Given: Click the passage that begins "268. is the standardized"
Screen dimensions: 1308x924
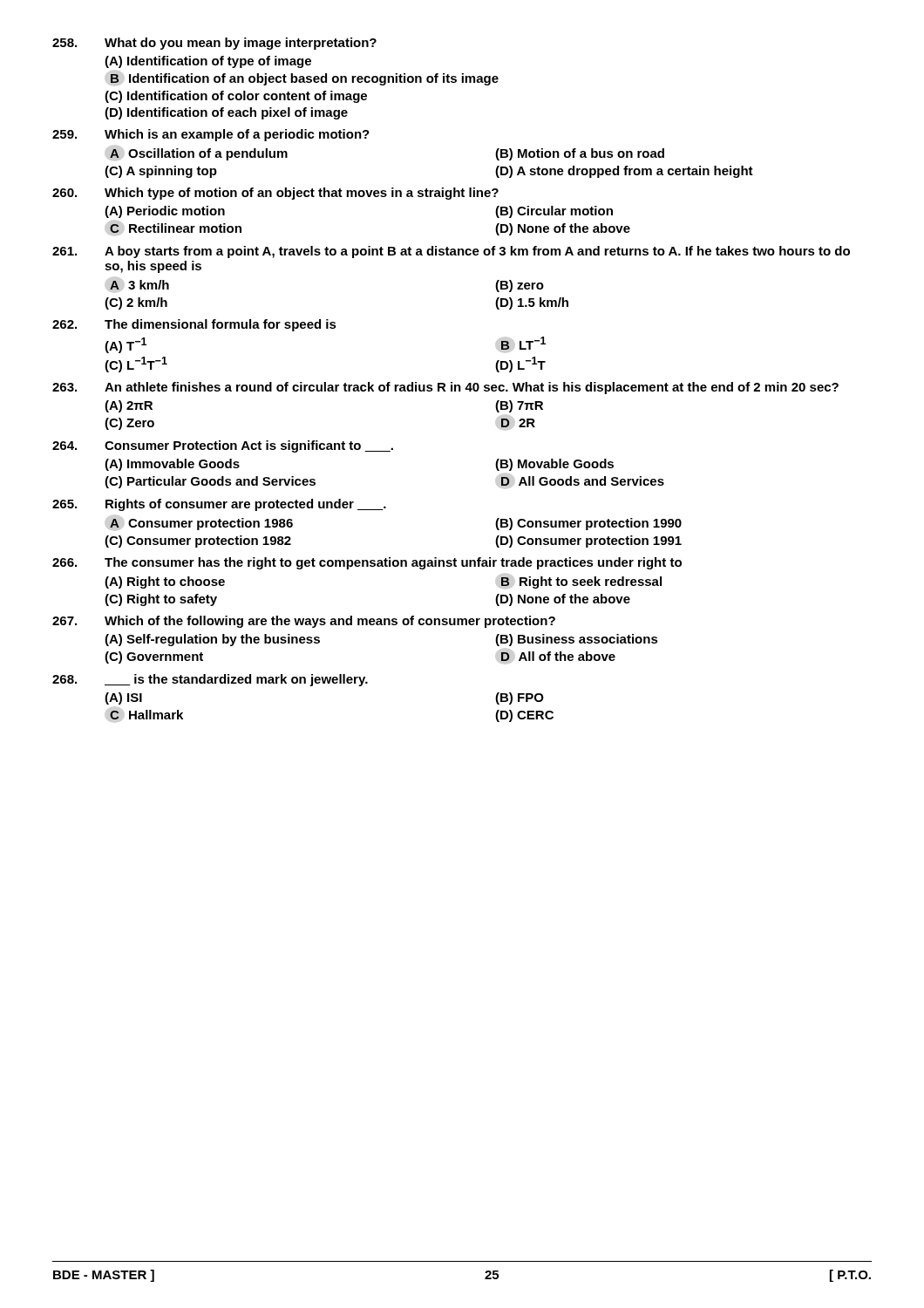Looking at the screenshot, I should pos(210,680).
